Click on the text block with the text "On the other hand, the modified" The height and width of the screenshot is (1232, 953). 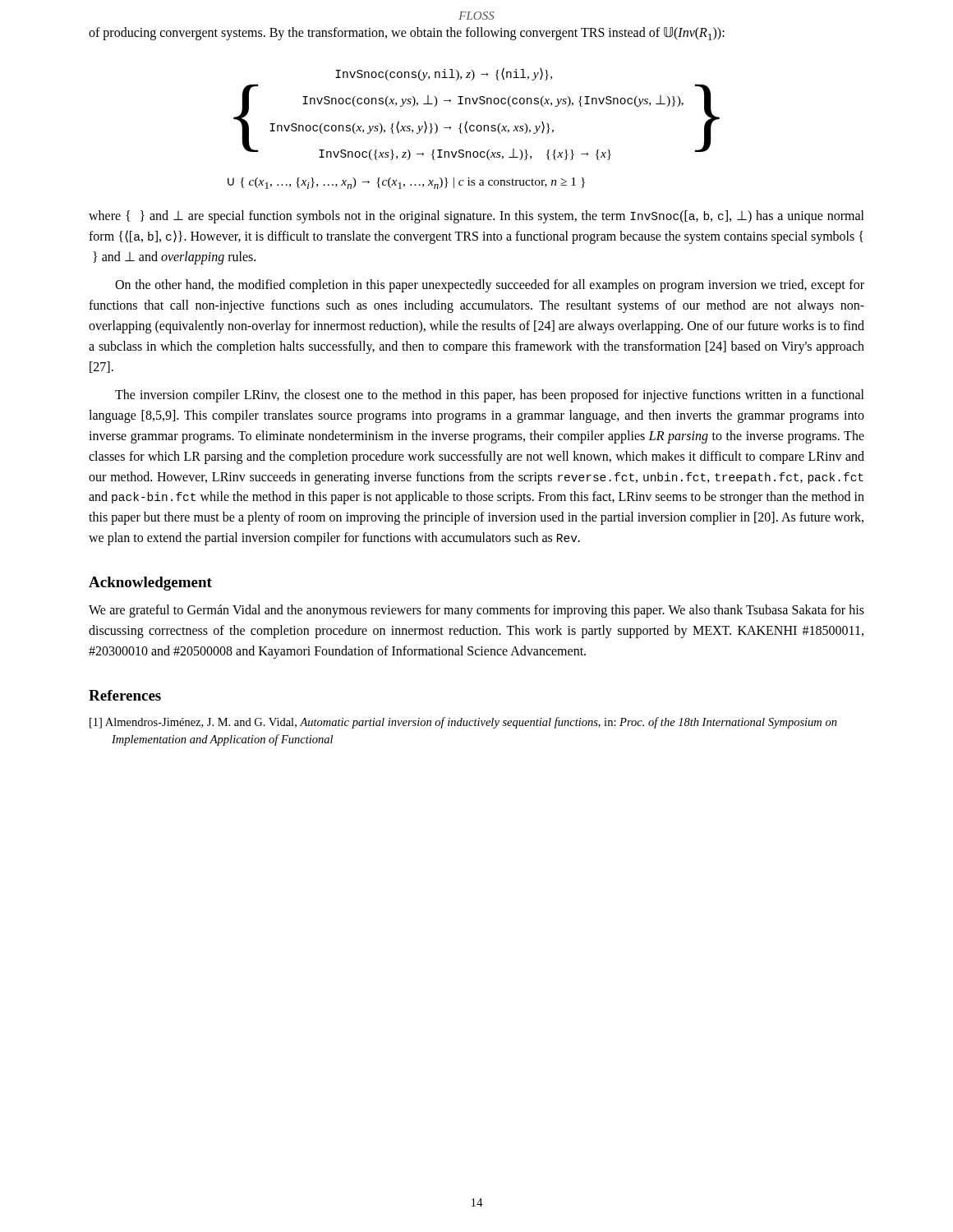coord(476,326)
